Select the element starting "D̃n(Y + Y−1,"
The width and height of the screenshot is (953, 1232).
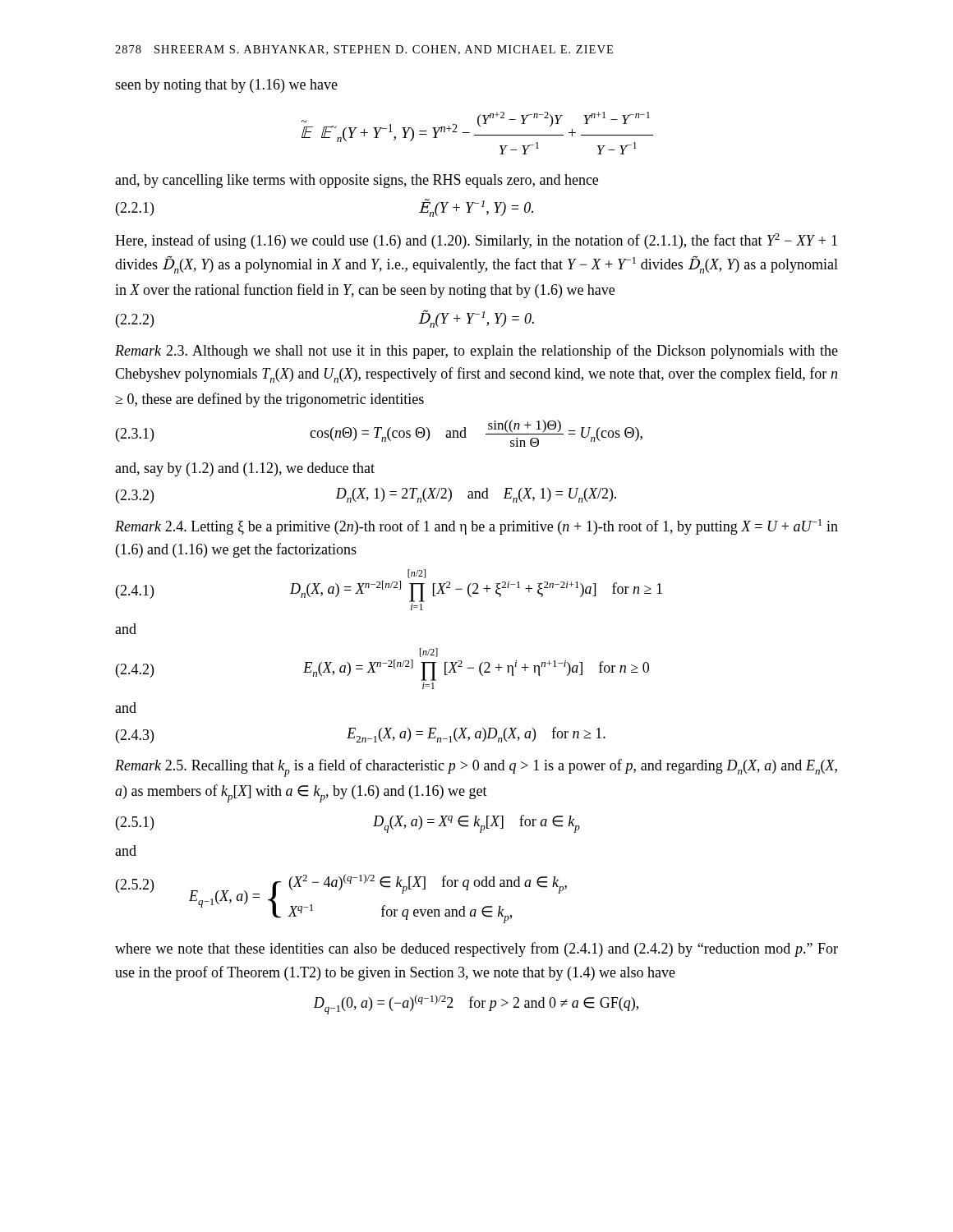click(476, 319)
